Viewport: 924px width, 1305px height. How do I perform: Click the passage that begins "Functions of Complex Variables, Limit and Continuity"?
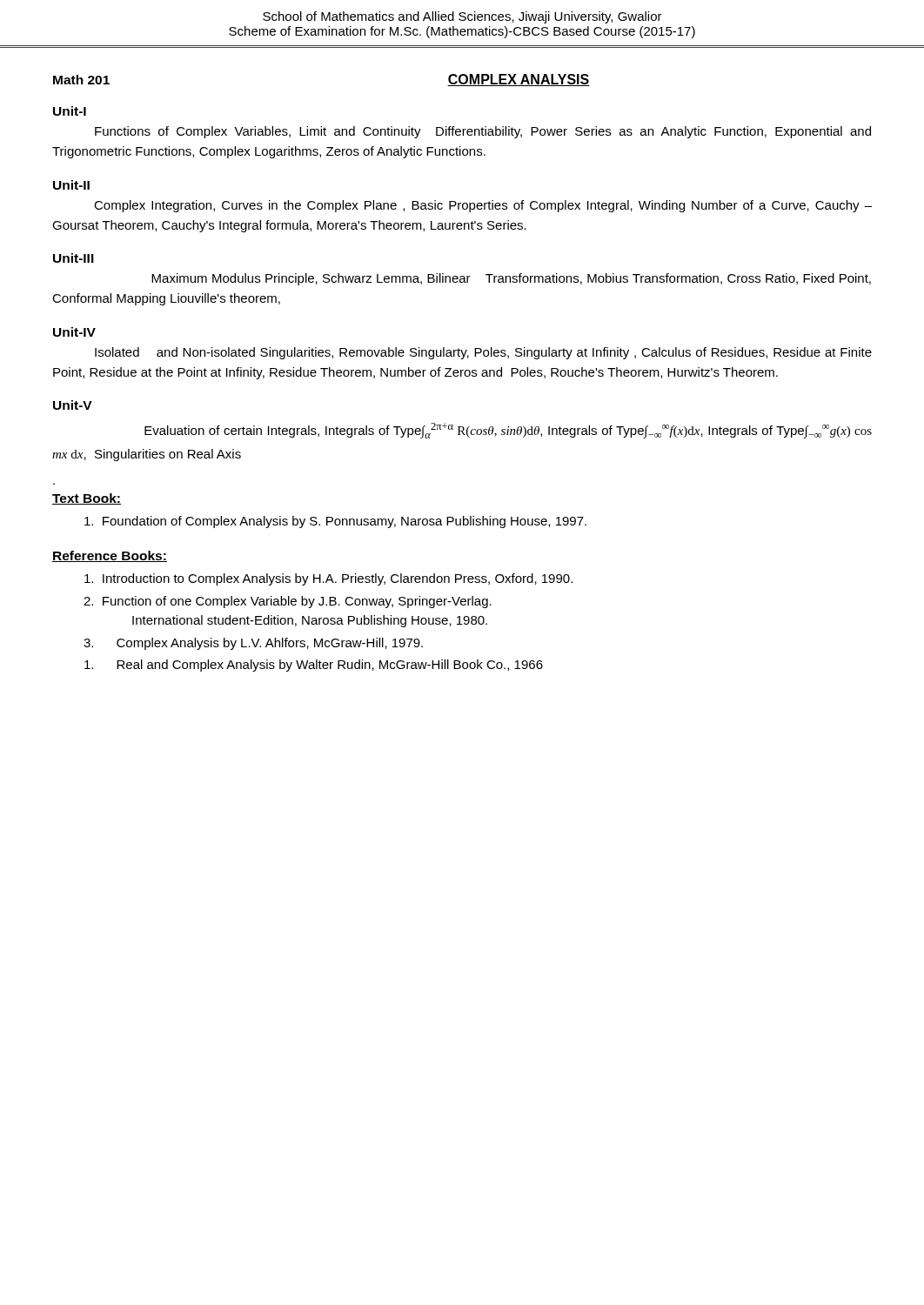point(462,141)
